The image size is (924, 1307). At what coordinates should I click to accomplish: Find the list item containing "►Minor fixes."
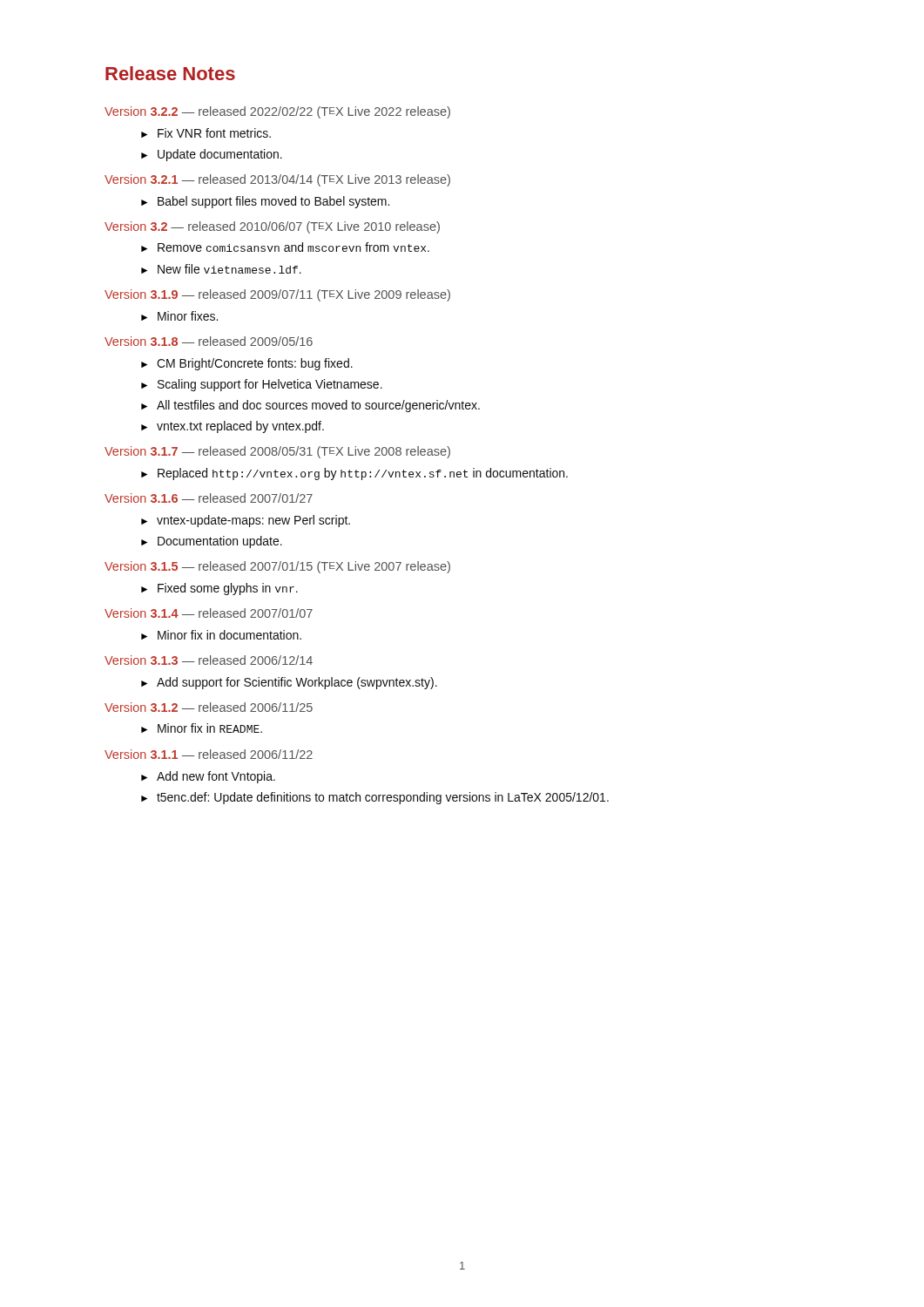[179, 317]
